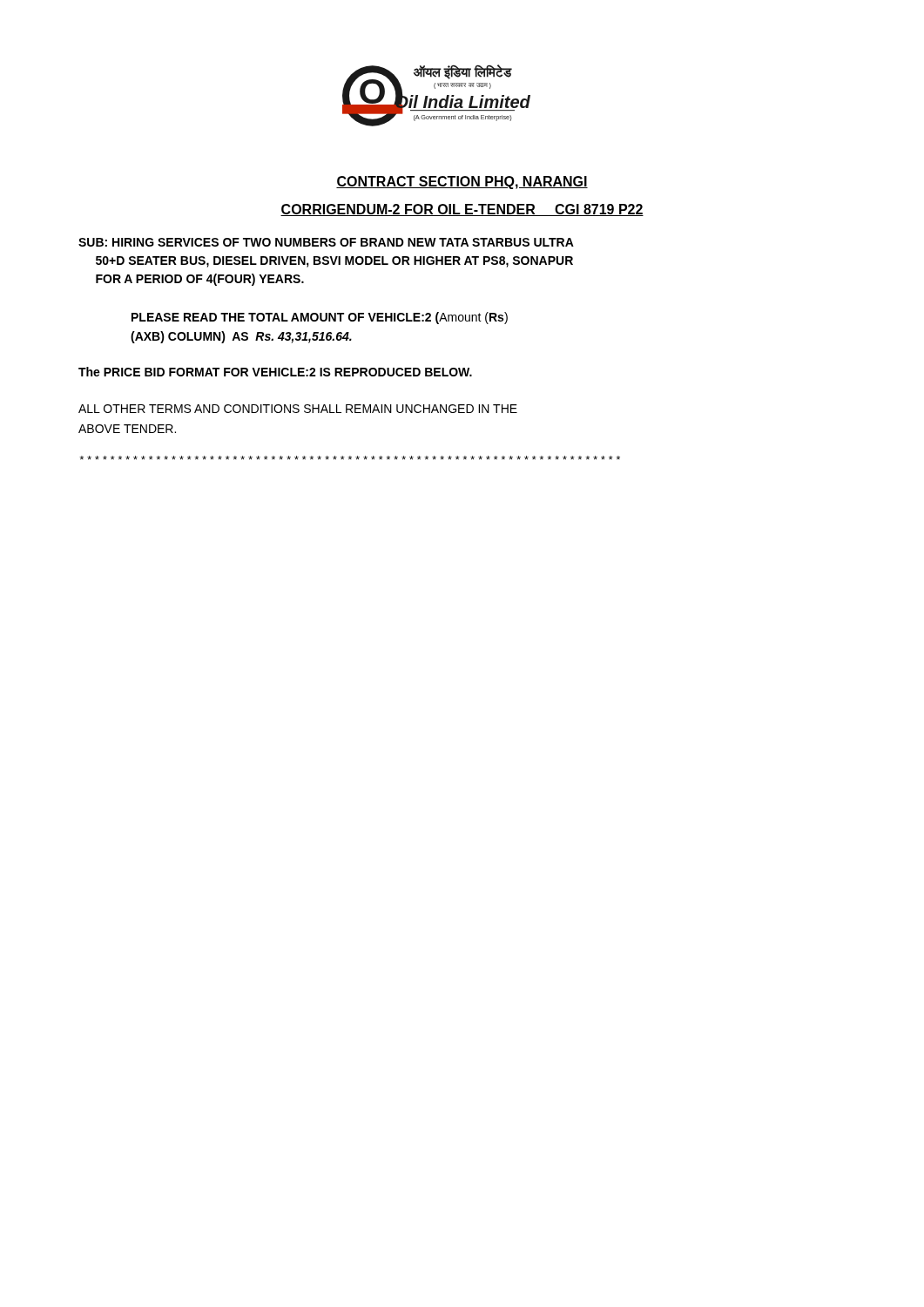Click on the text block with the text "SUB: HIRING SERVICES OF TWO NUMBERS OF BRAND"
This screenshot has height=1307, width=924.
pos(326,261)
